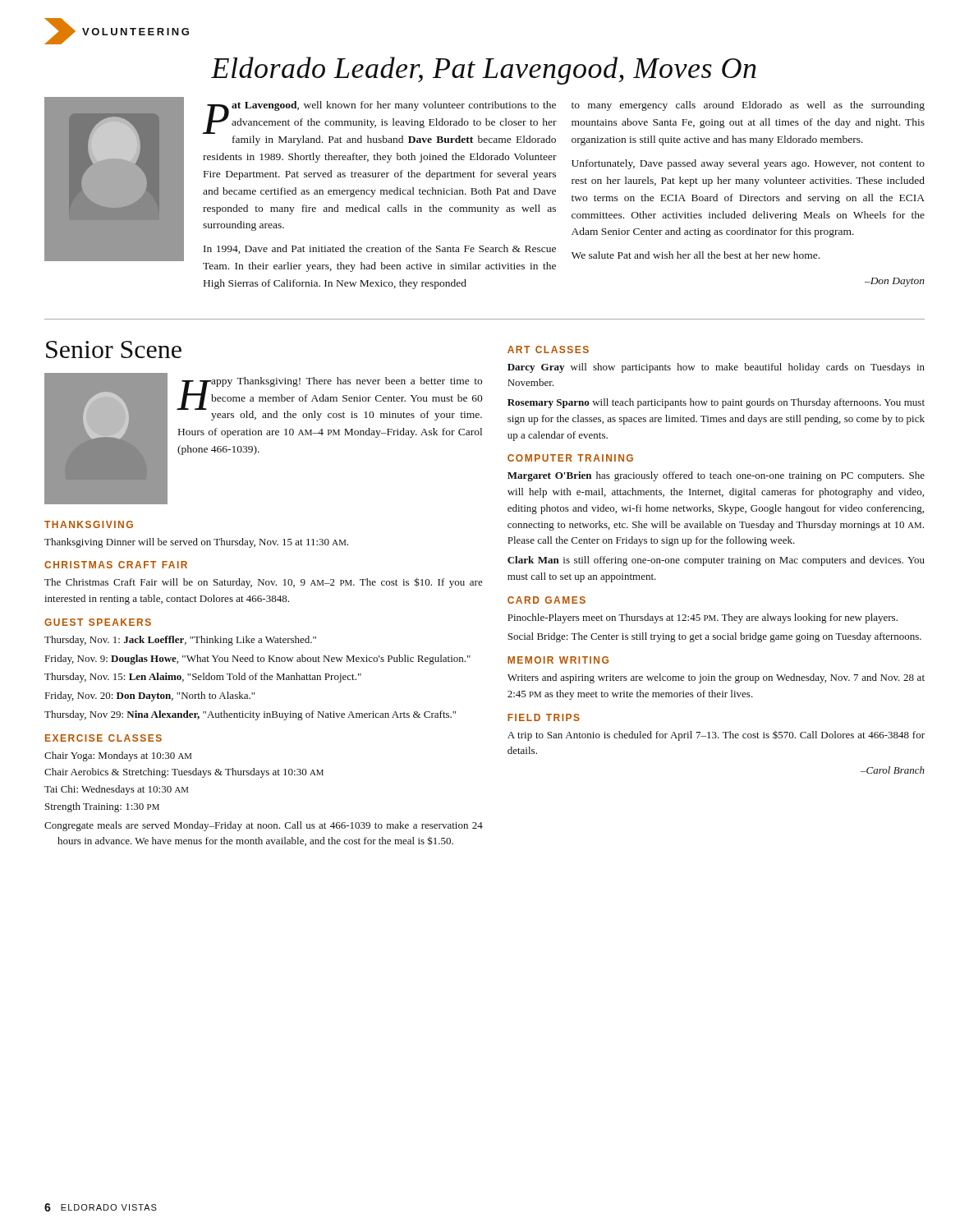The image size is (969, 1232).
Task: Click on the list item with the text "Thursday, Nov. 1: Jack Loeffler, "Thinking Like a"
Action: 187,639
